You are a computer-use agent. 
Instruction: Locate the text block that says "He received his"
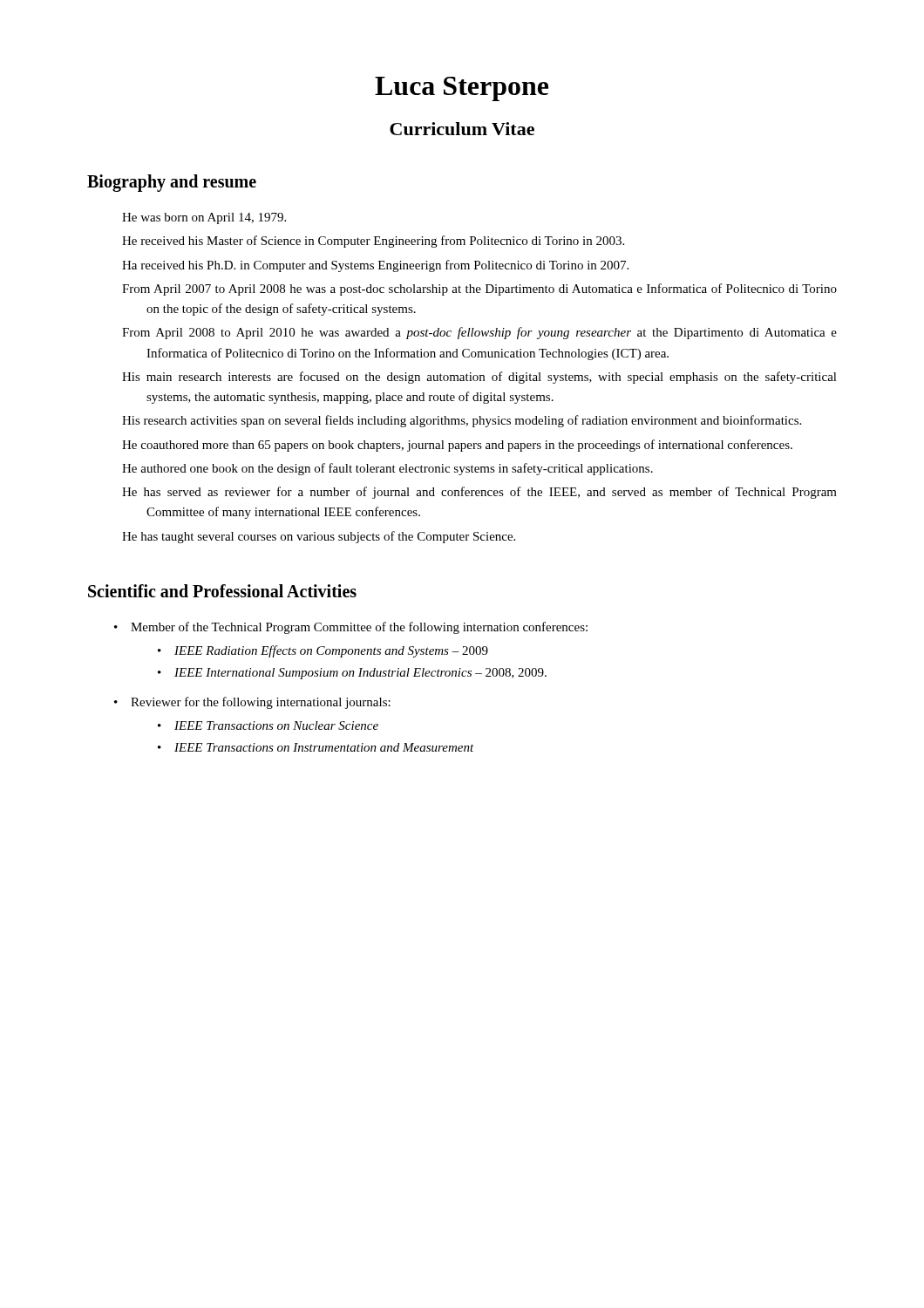pyautogui.click(x=374, y=241)
